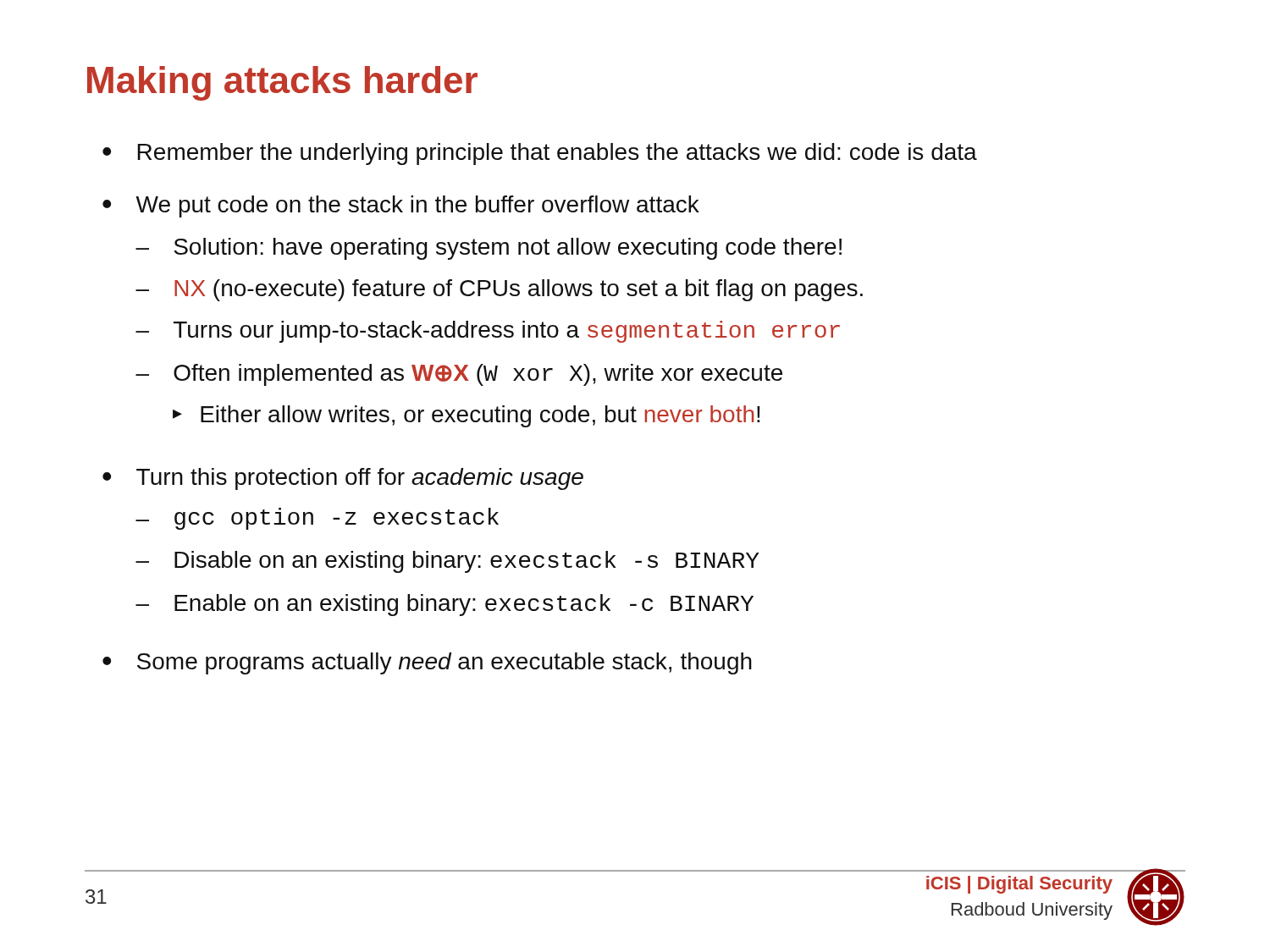1270x952 pixels.
Task: Find the element starting "– NX (no-execute) feature of CPUs"
Action: pos(661,288)
